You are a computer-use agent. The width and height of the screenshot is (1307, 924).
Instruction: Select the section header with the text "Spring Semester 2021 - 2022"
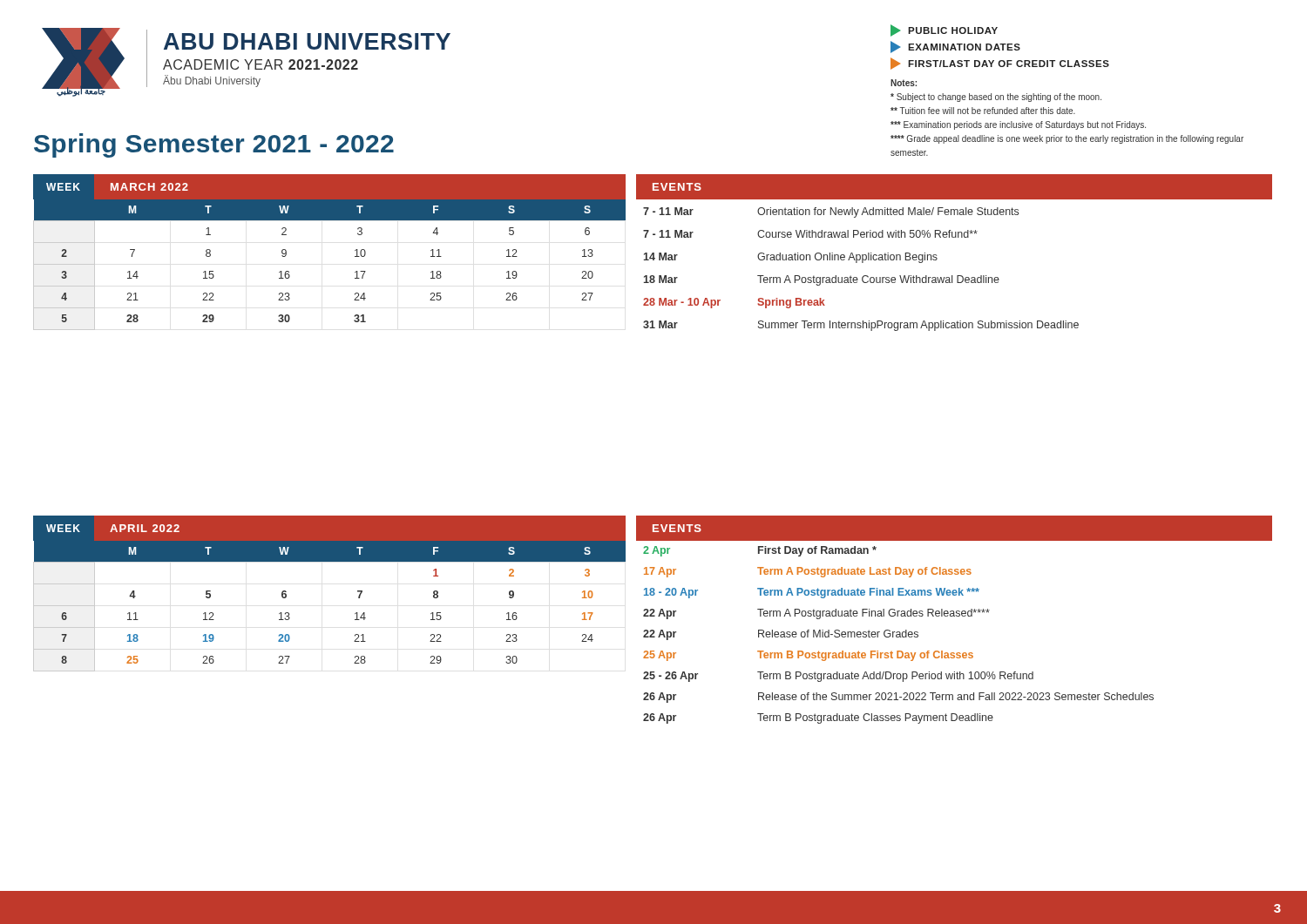214,143
